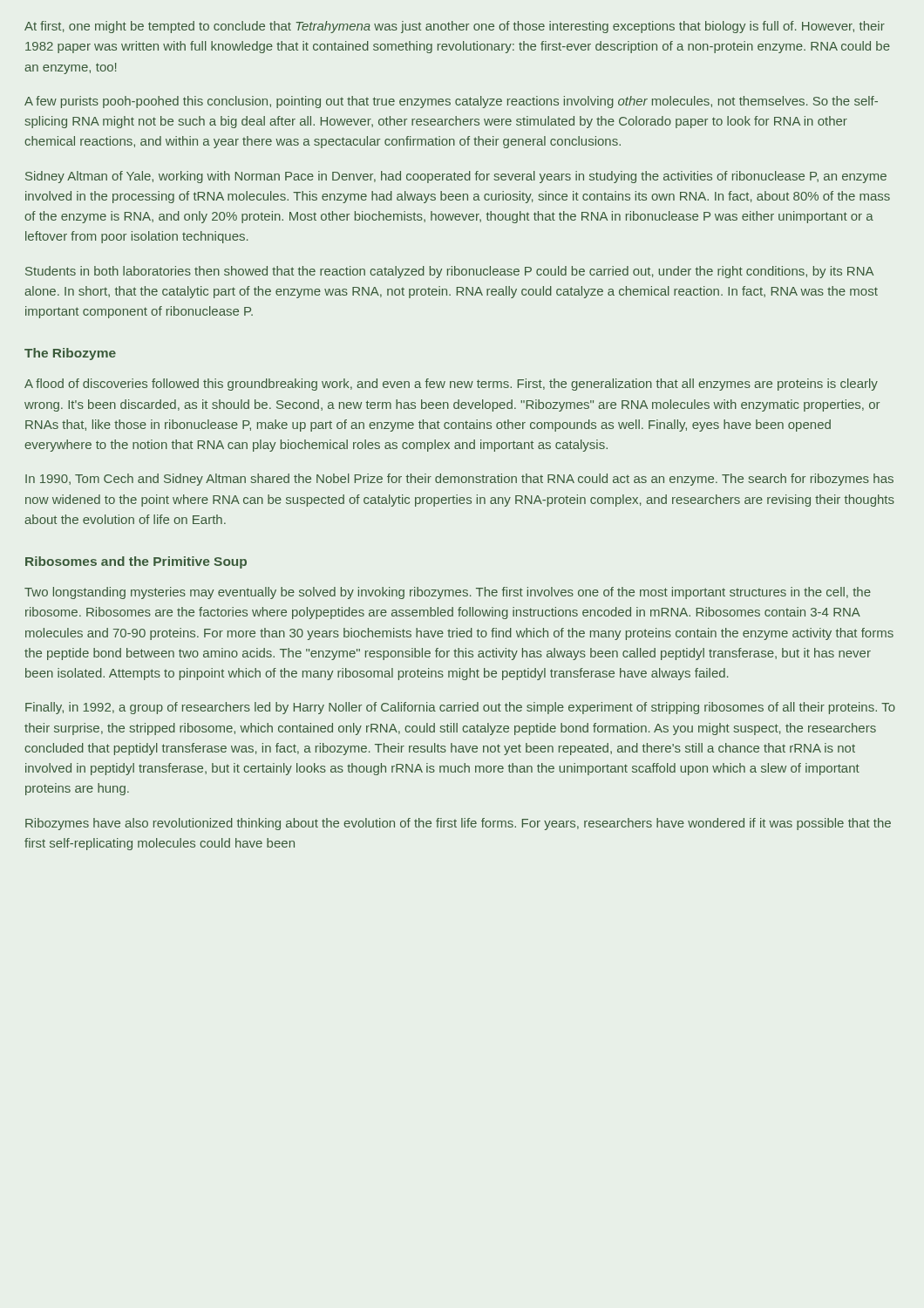Locate the text block starting "Ribozymes have also"

[x=458, y=832]
